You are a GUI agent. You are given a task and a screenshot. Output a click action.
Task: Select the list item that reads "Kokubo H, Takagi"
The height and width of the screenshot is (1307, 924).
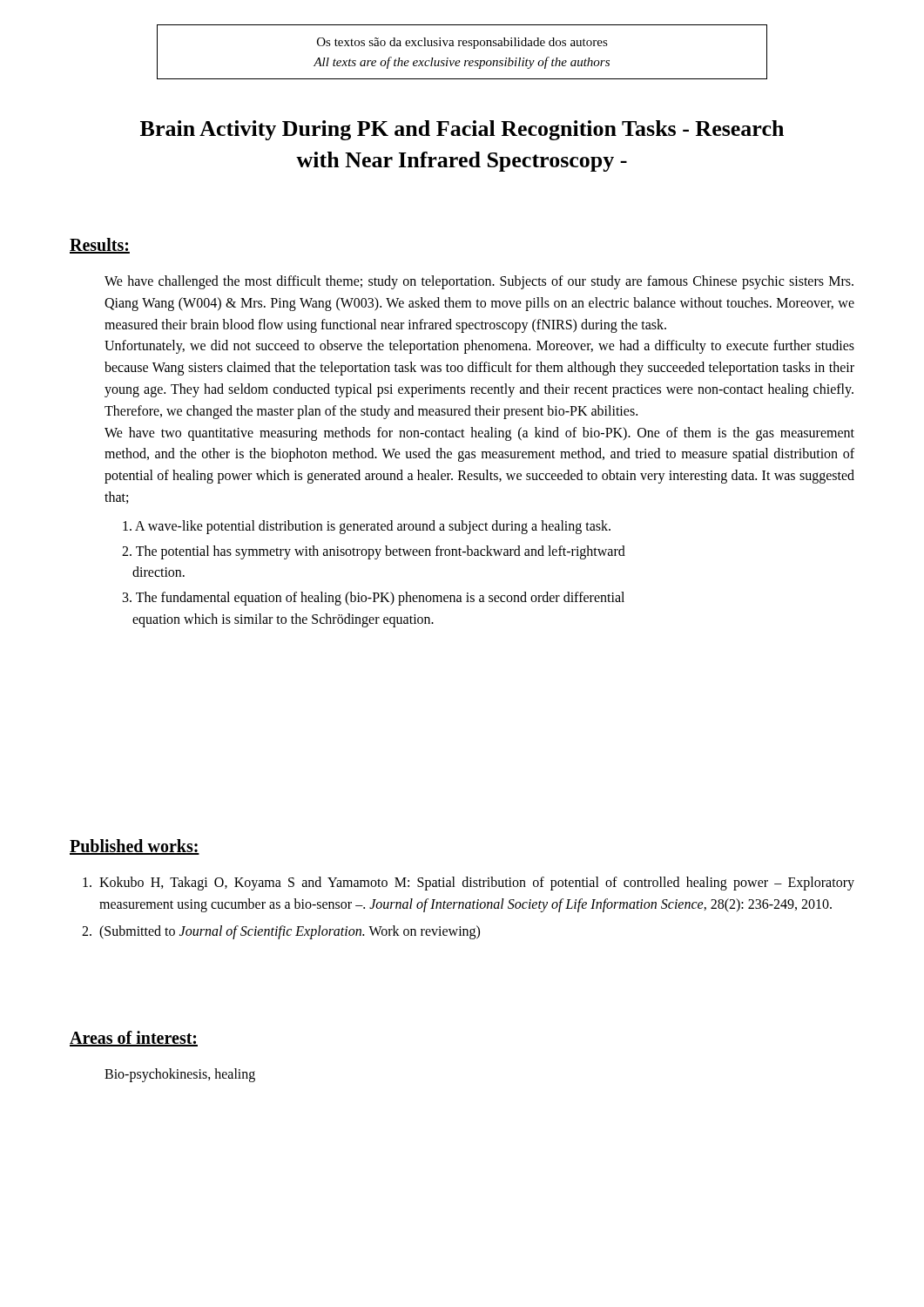point(477,893)
